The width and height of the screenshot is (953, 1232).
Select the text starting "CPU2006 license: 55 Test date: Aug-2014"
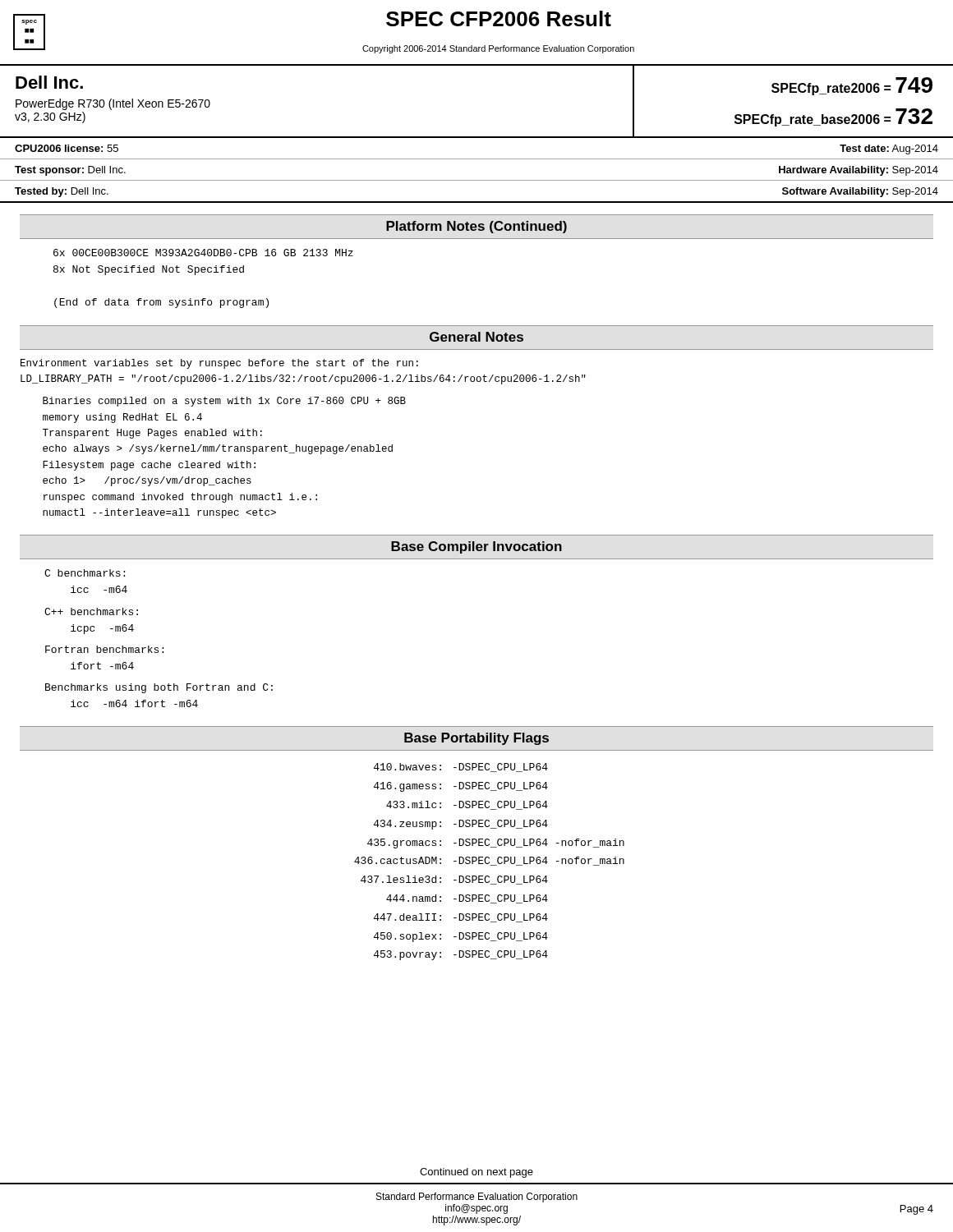[x=476, y=148]
